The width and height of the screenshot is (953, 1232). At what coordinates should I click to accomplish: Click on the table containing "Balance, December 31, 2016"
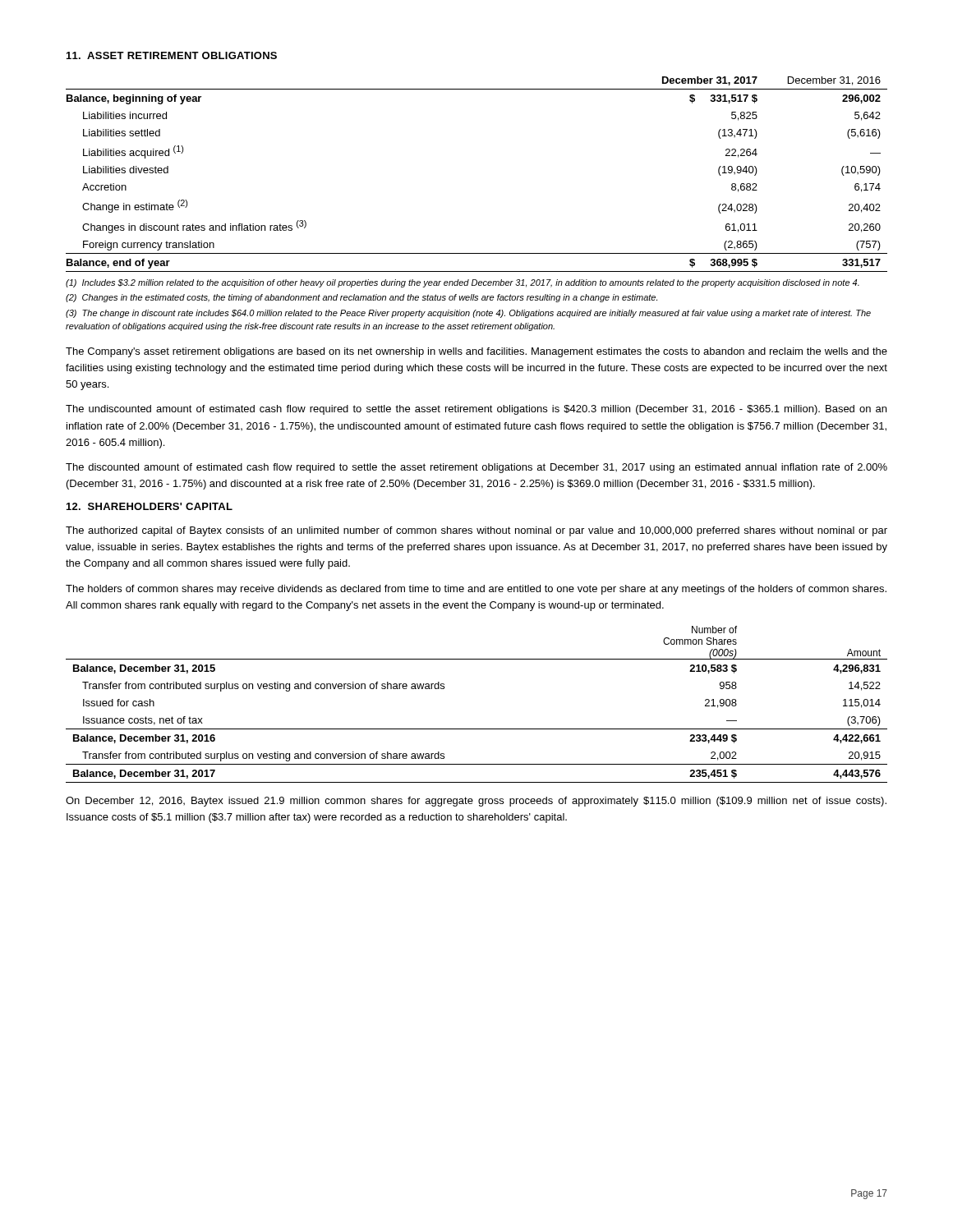[476, 702]
